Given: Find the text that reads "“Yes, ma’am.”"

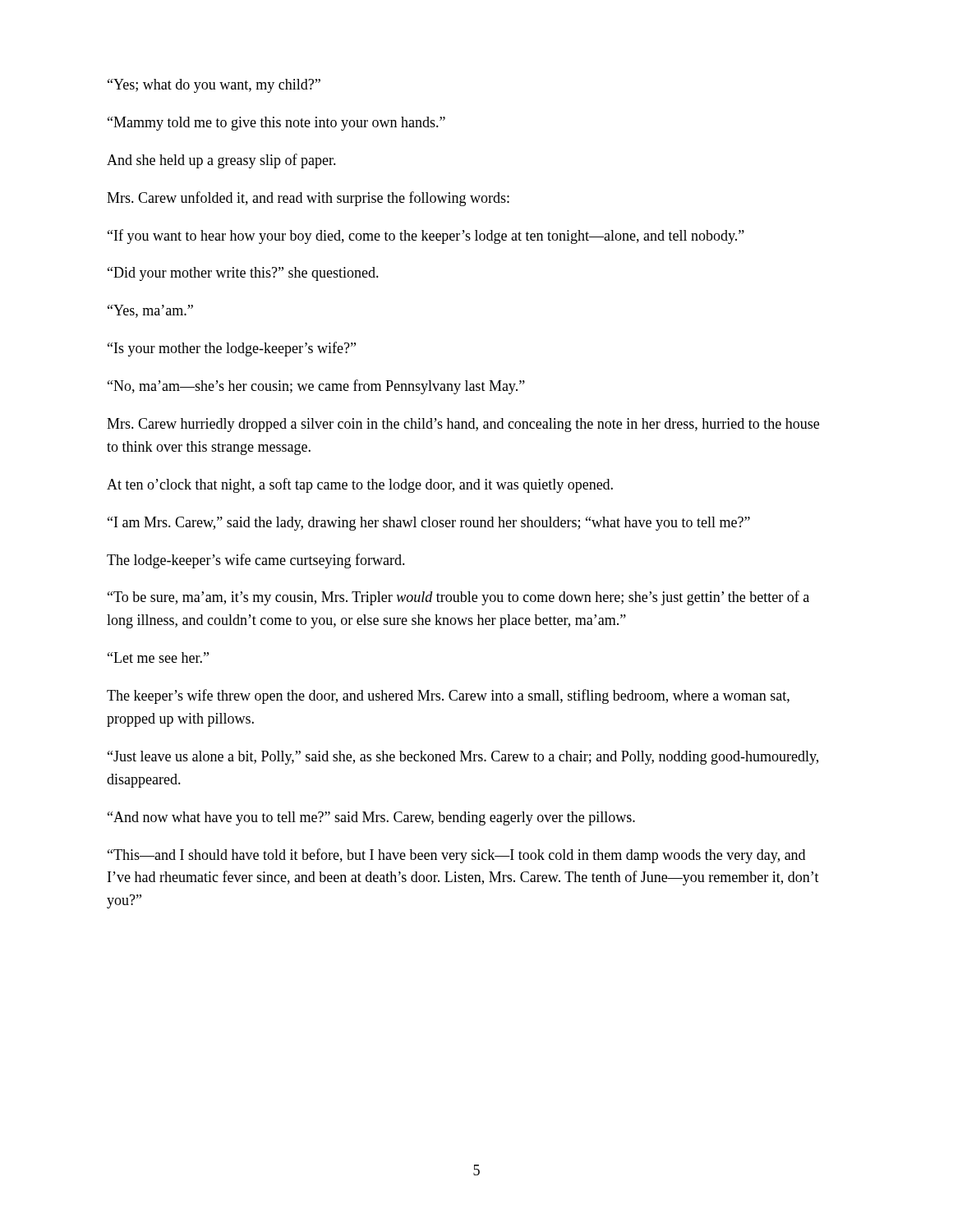Looking at the screenshot, I should click(150, 311).
